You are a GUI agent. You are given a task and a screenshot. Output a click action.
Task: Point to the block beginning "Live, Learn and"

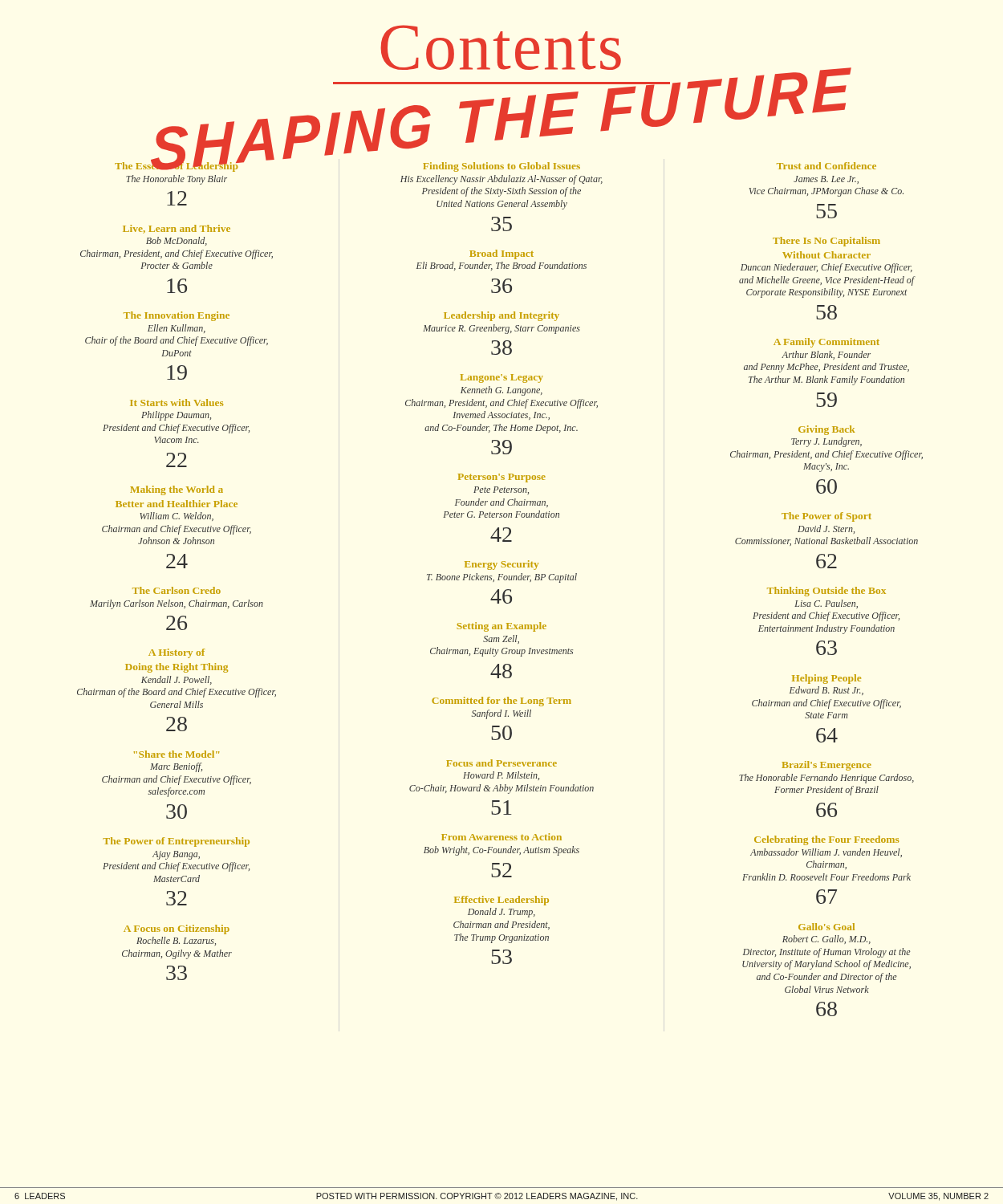pyautogui.click(x=177, y=260)
